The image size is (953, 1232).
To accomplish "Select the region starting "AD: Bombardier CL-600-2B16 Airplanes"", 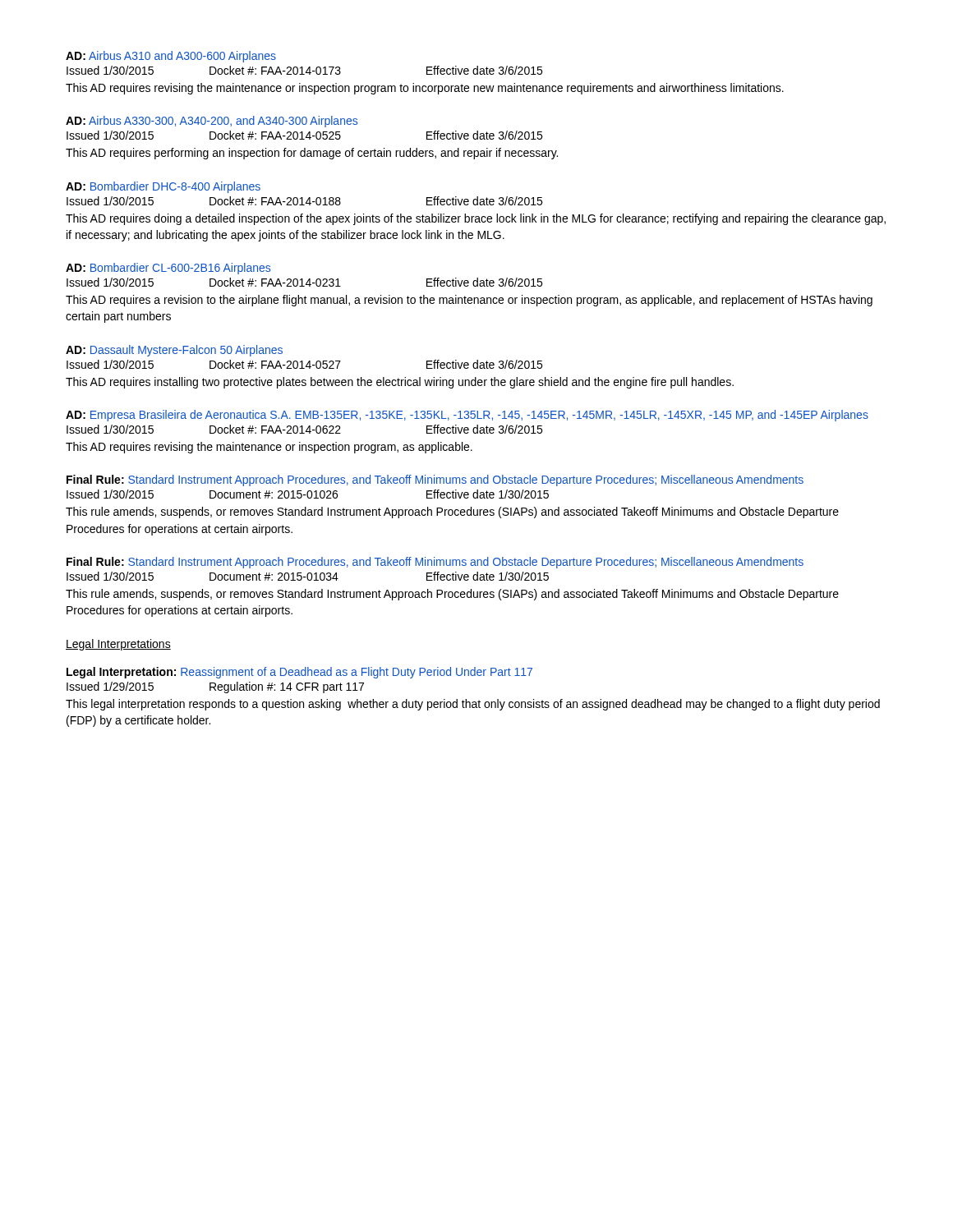I will tap(476, 293).
